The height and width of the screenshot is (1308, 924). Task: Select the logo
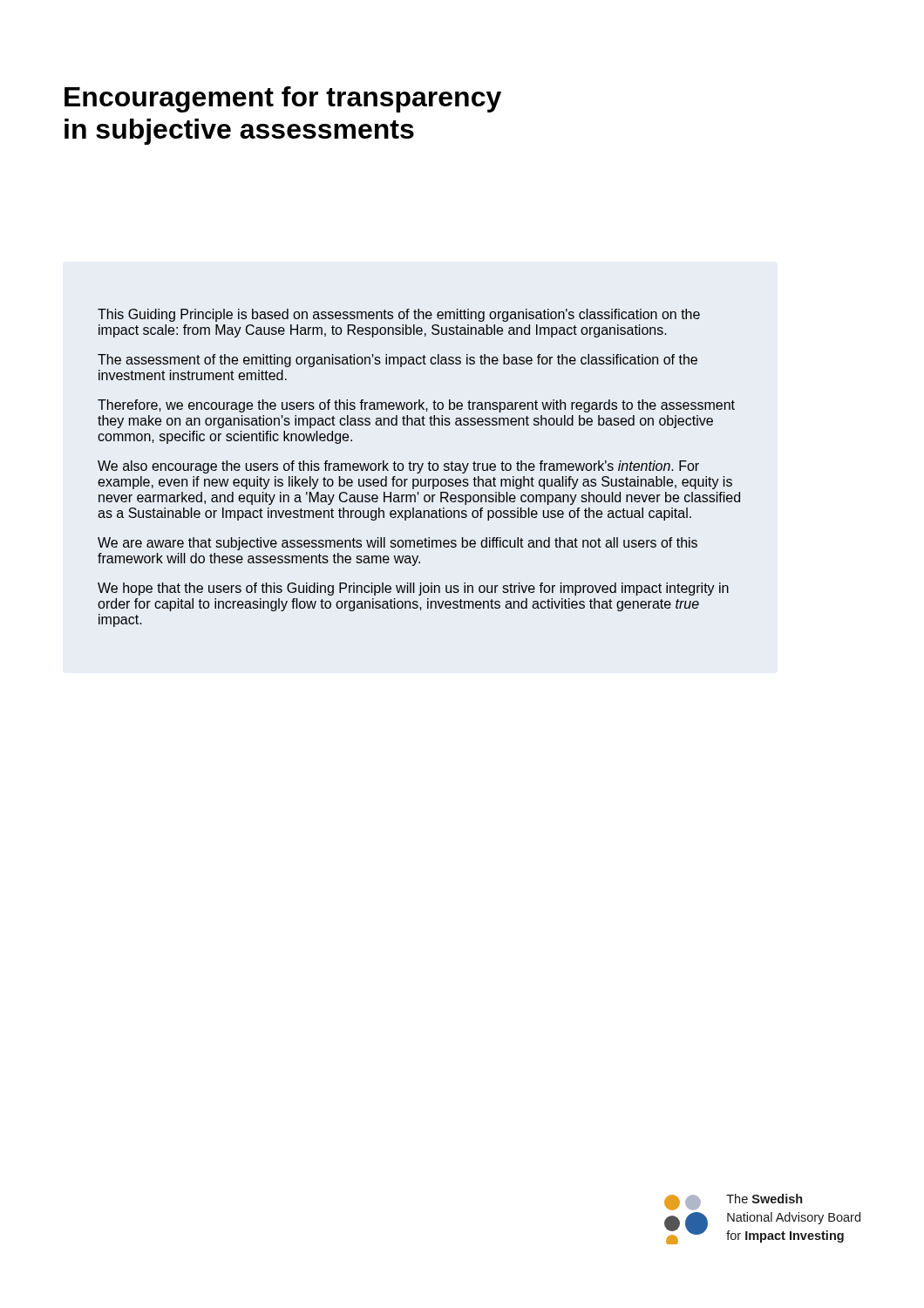point(761,1218)
